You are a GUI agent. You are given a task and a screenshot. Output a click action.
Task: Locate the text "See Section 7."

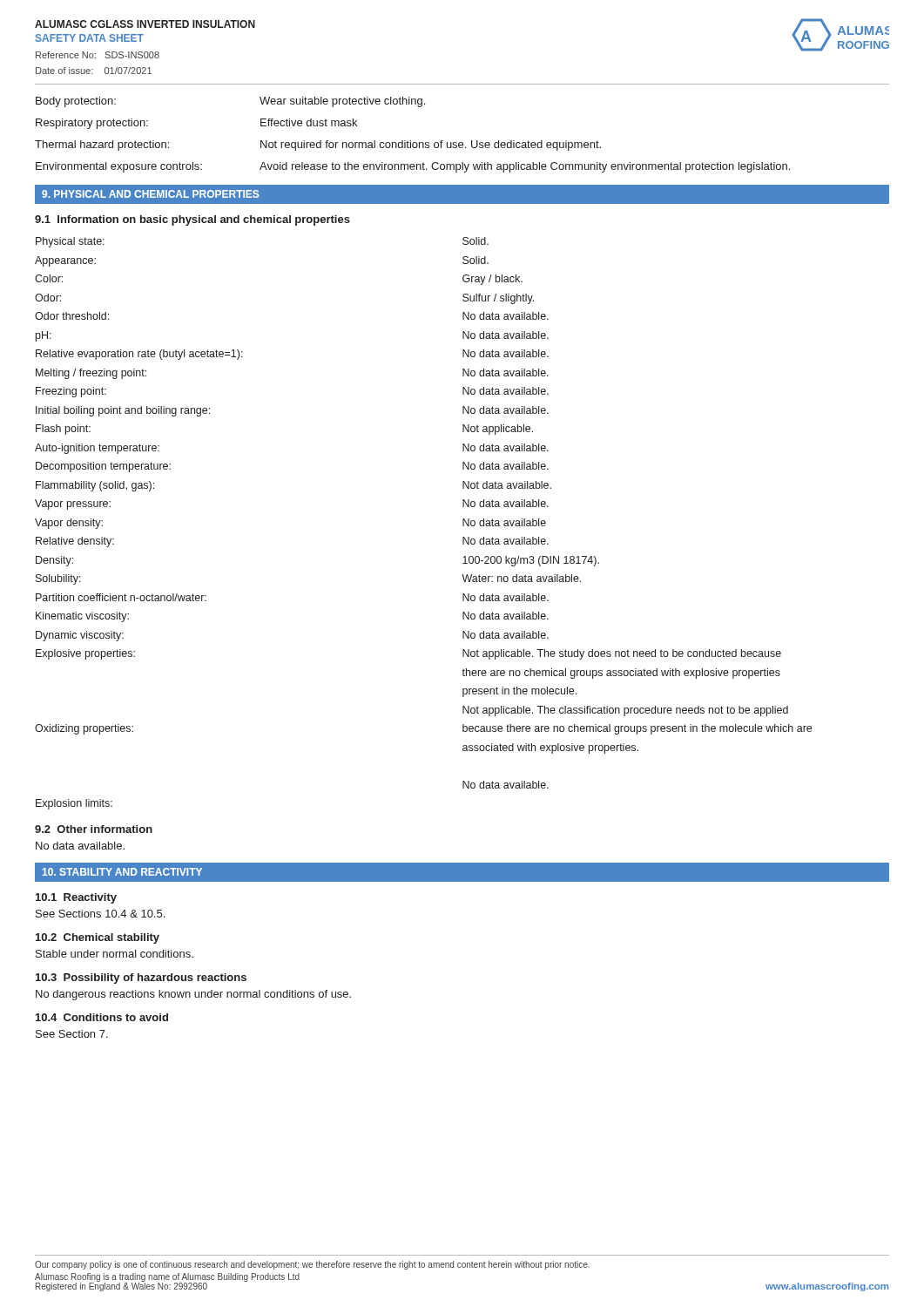tap(72, 1033)
